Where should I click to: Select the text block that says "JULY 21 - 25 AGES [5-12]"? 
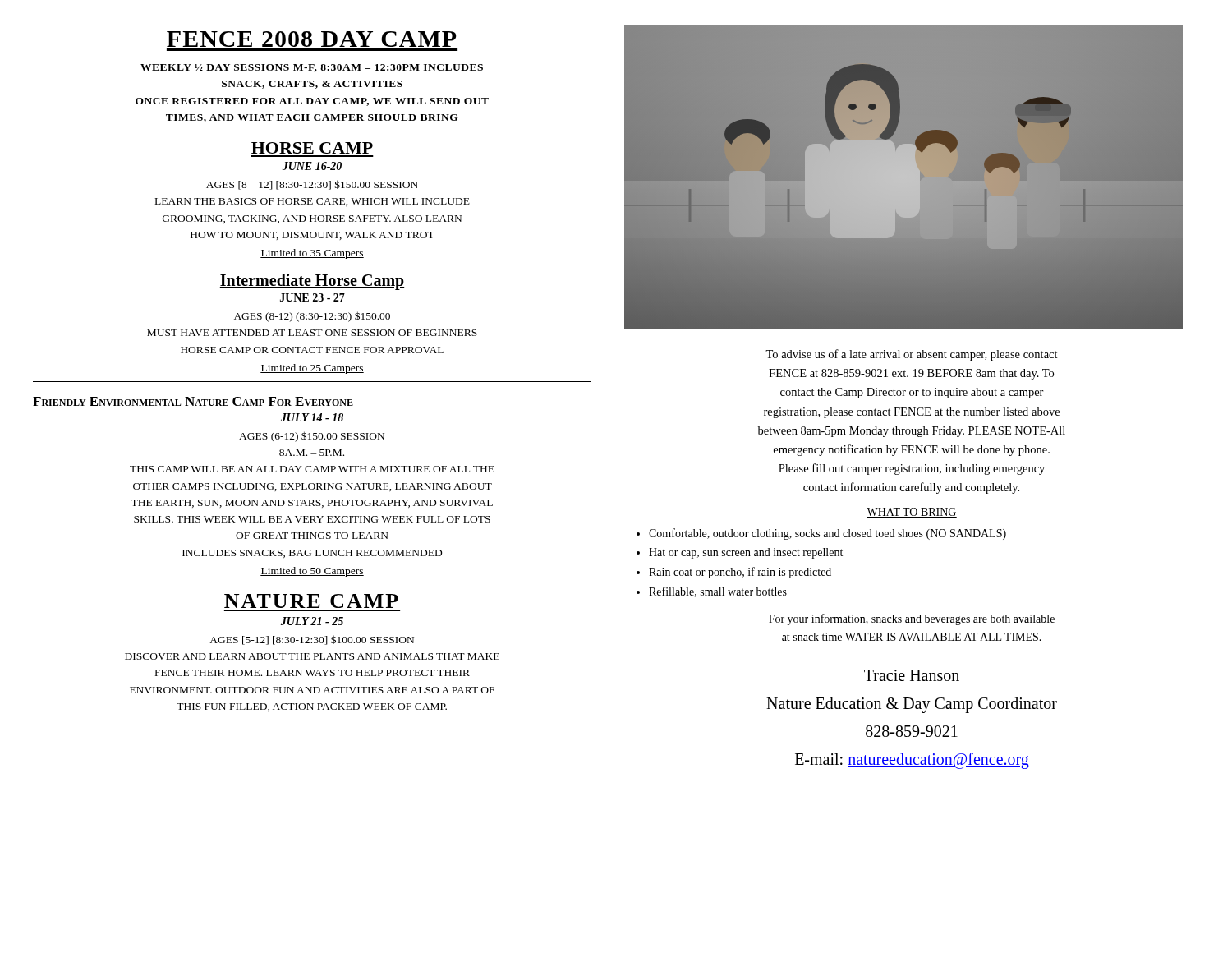[312, 665]
